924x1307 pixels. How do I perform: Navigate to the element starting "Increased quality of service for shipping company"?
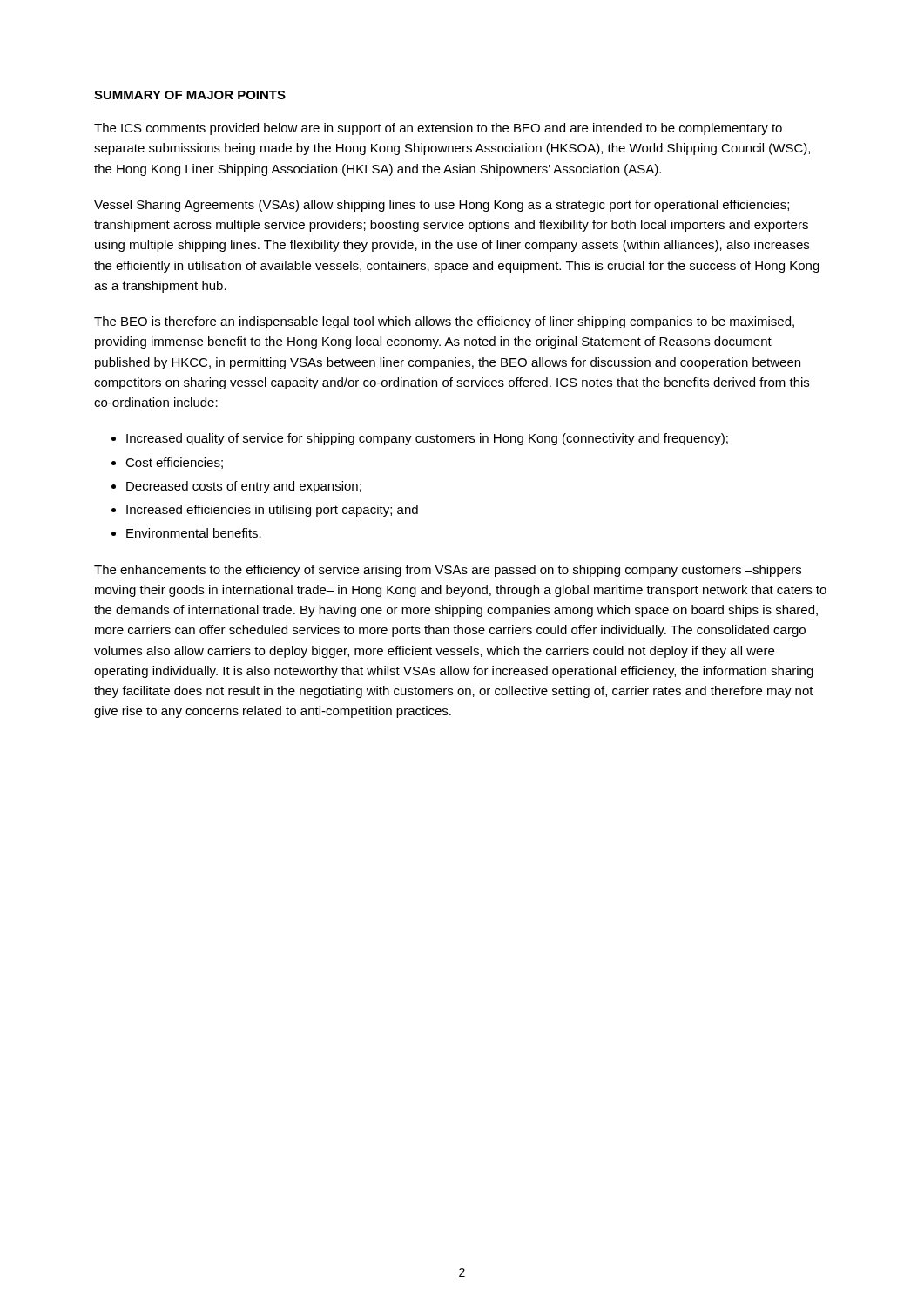427,438
